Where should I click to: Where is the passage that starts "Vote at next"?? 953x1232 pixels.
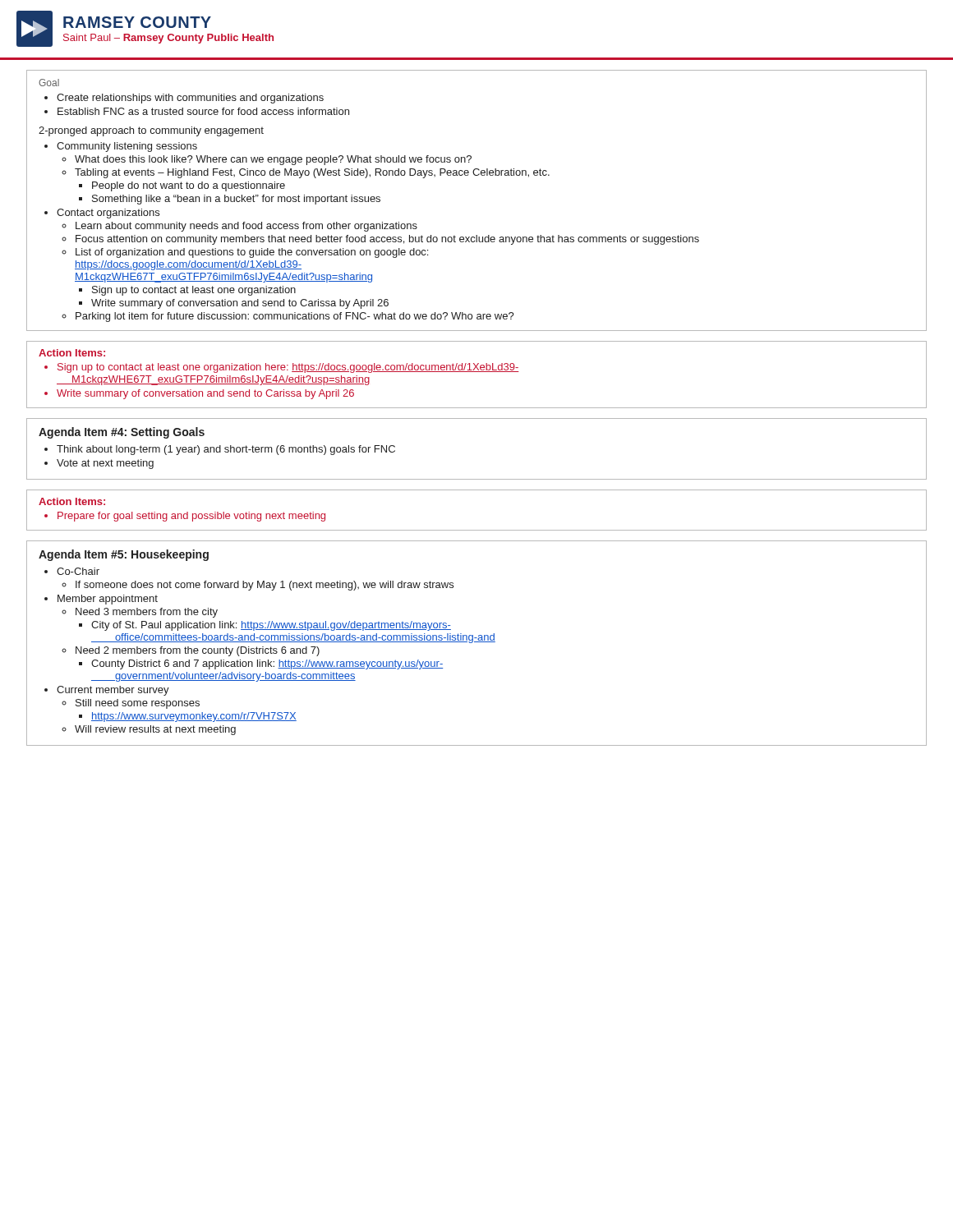(105, 463)
